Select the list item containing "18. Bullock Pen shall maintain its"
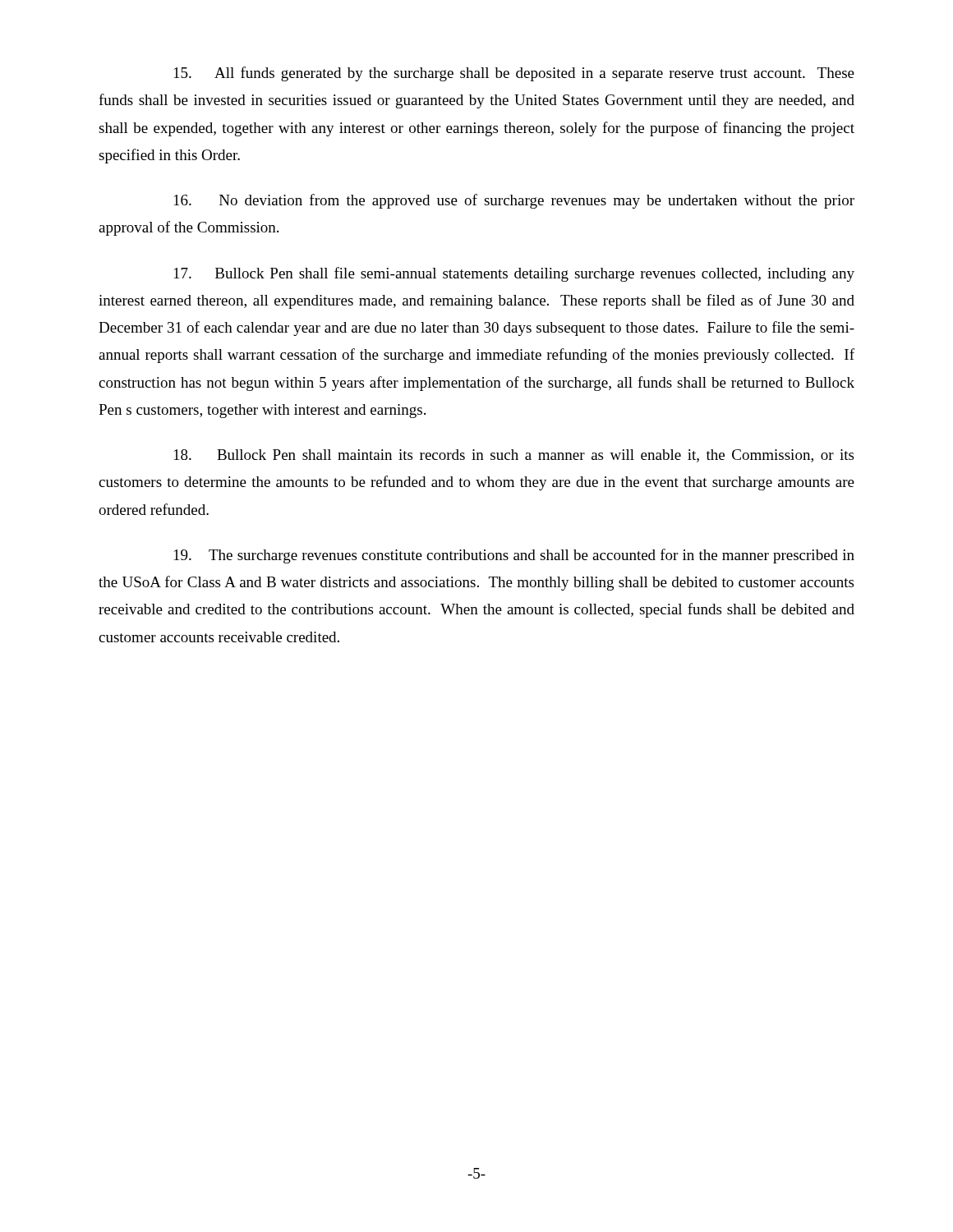 click(x=476, y=482)
